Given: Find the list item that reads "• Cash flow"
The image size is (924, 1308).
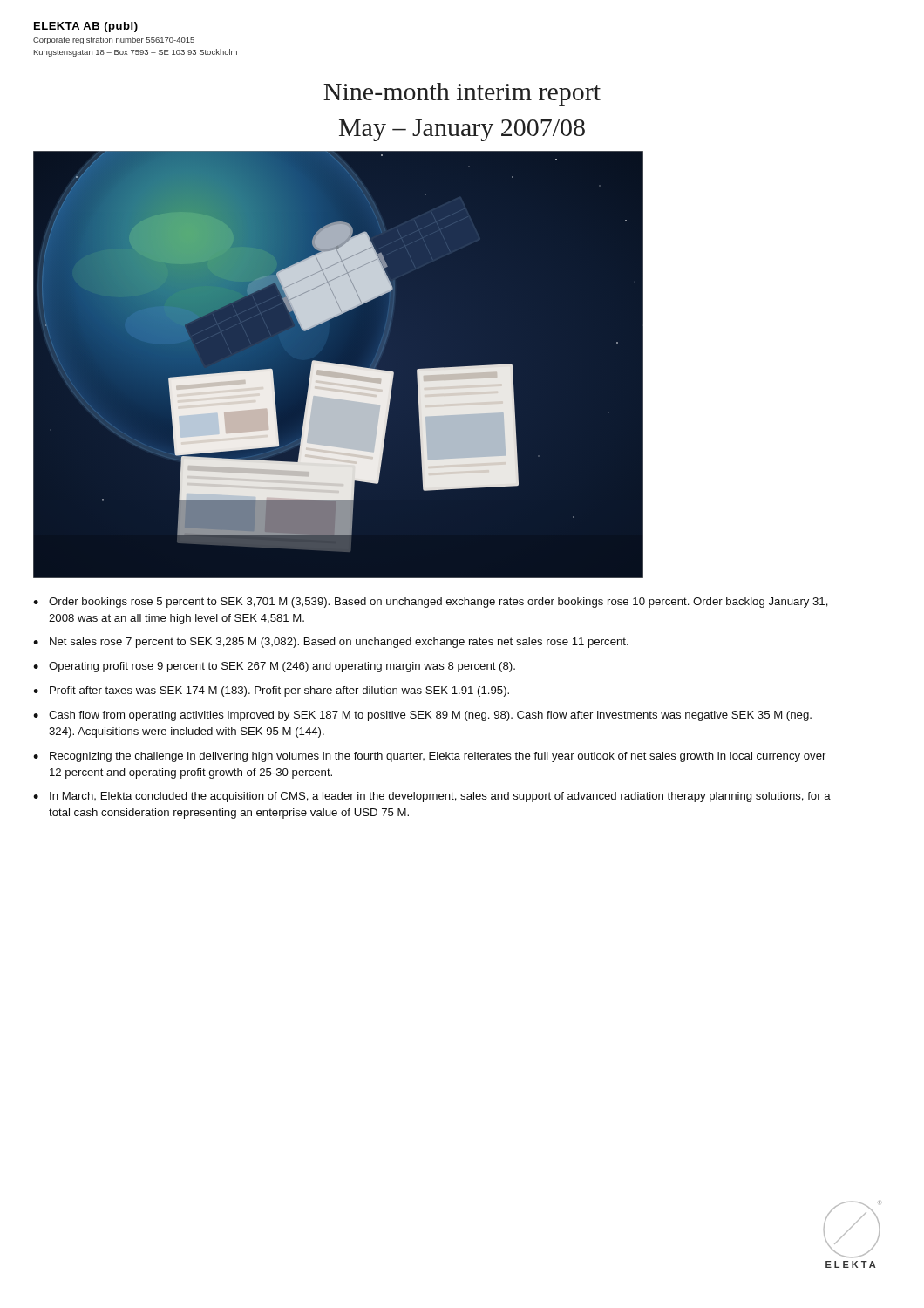Looking at the screenshot, I should click(433, 723).
